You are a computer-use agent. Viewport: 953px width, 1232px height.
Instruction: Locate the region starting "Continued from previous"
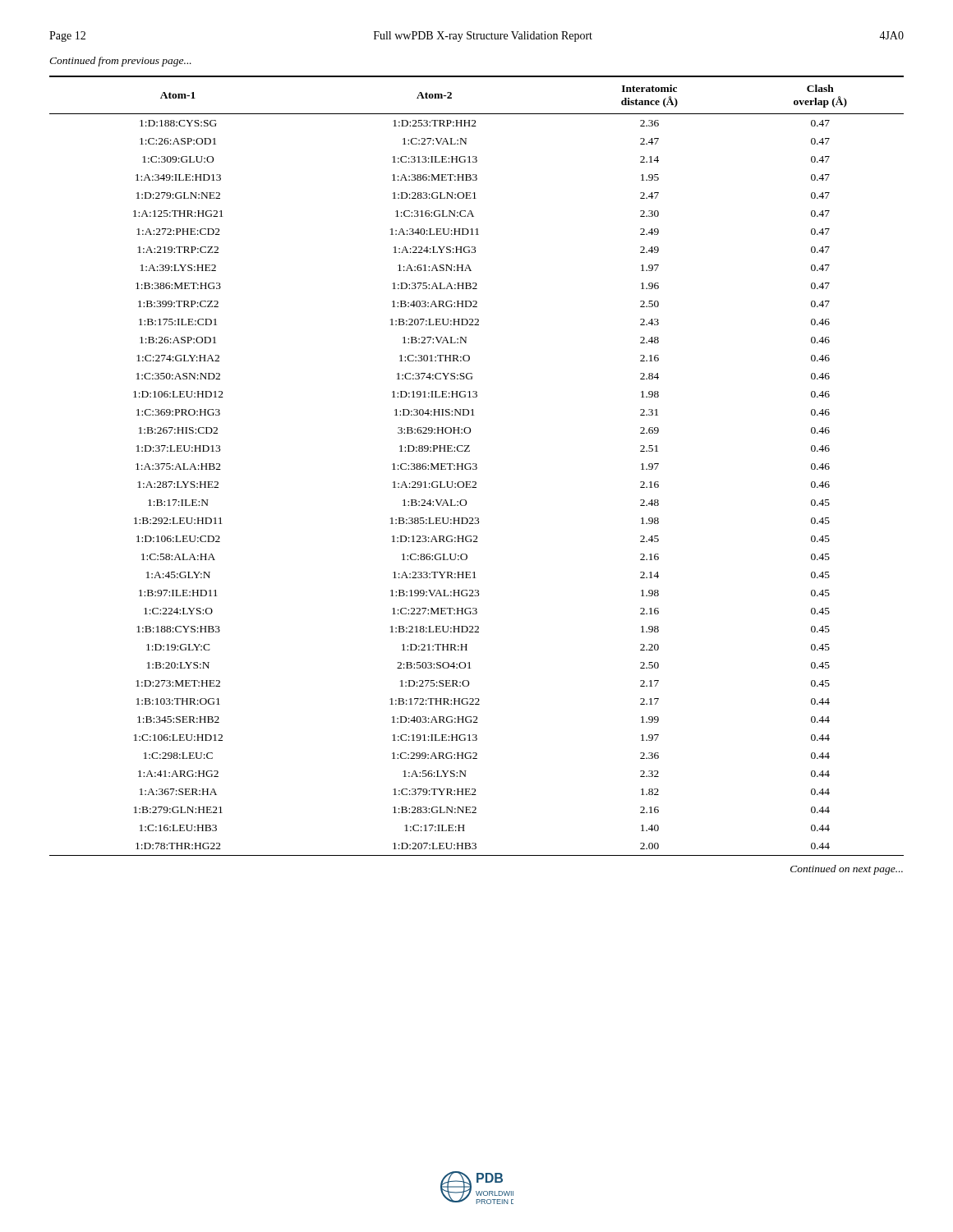pyautogui.click(x=121, y=60)
